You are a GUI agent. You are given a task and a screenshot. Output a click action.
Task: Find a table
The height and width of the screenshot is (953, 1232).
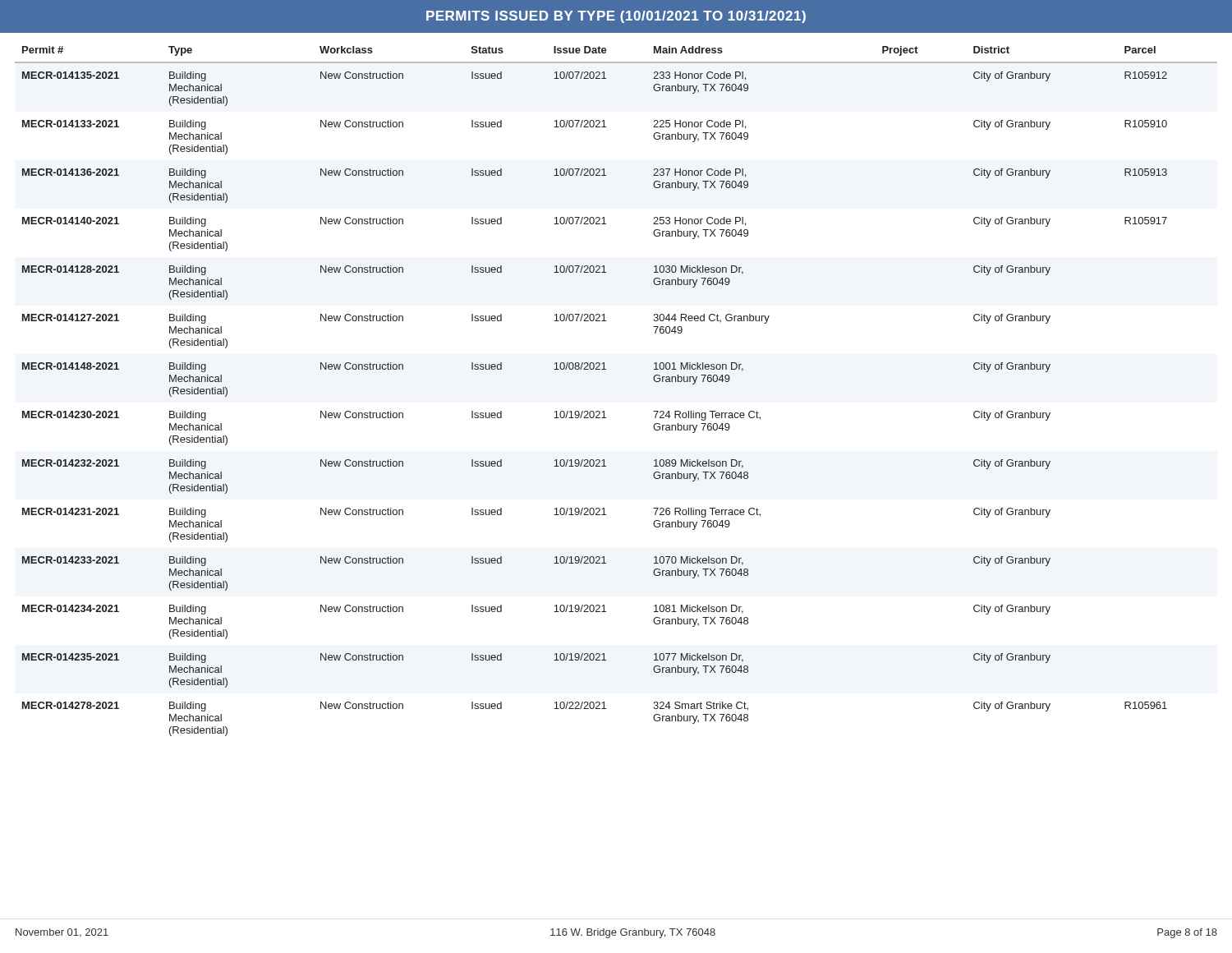click(616, 390)
